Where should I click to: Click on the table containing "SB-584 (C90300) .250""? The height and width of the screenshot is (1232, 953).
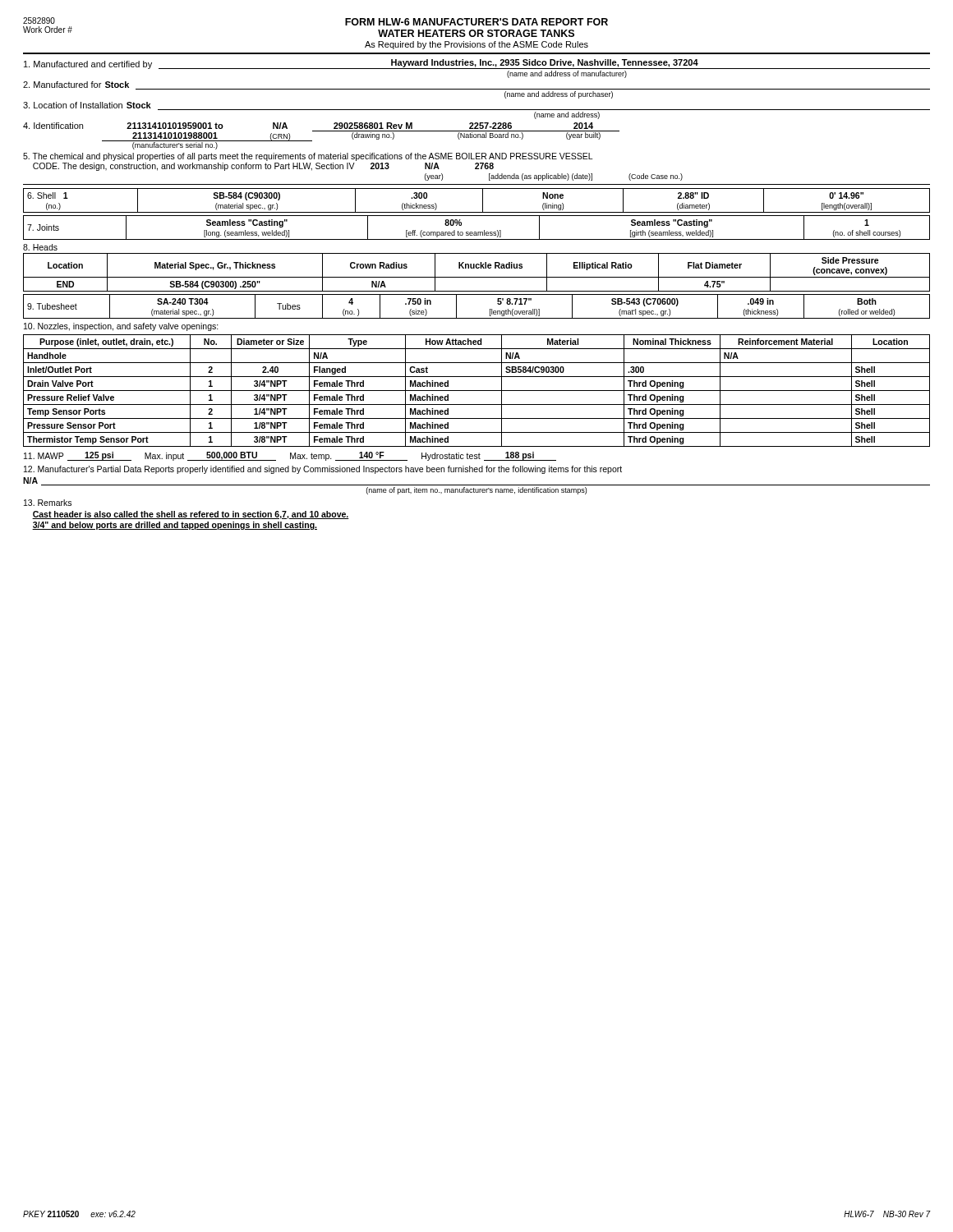pyautogui.click(x=476, y=267)
